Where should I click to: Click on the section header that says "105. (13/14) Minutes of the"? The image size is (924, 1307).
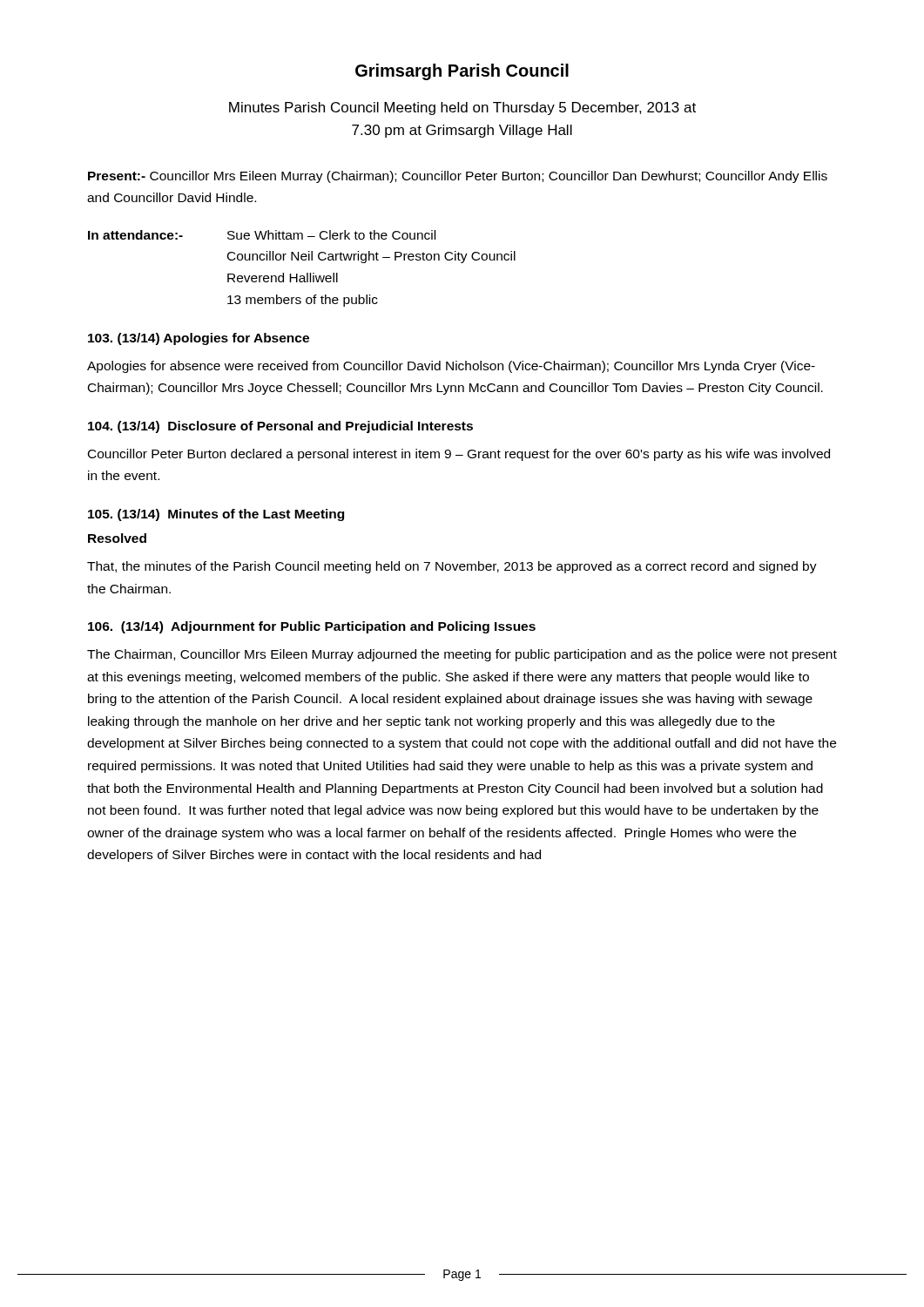216,514
